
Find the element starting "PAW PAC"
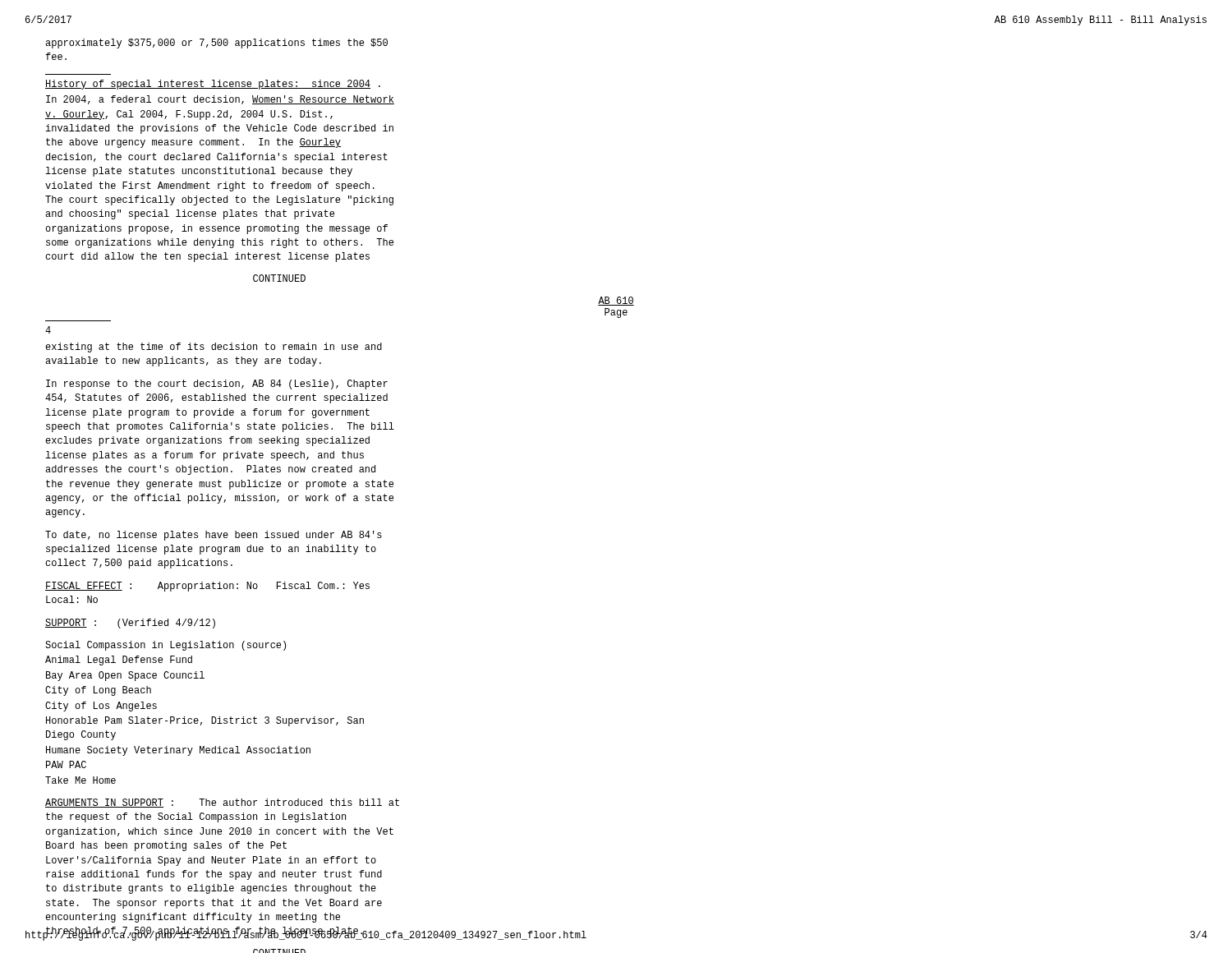click(x=66, y=766)
